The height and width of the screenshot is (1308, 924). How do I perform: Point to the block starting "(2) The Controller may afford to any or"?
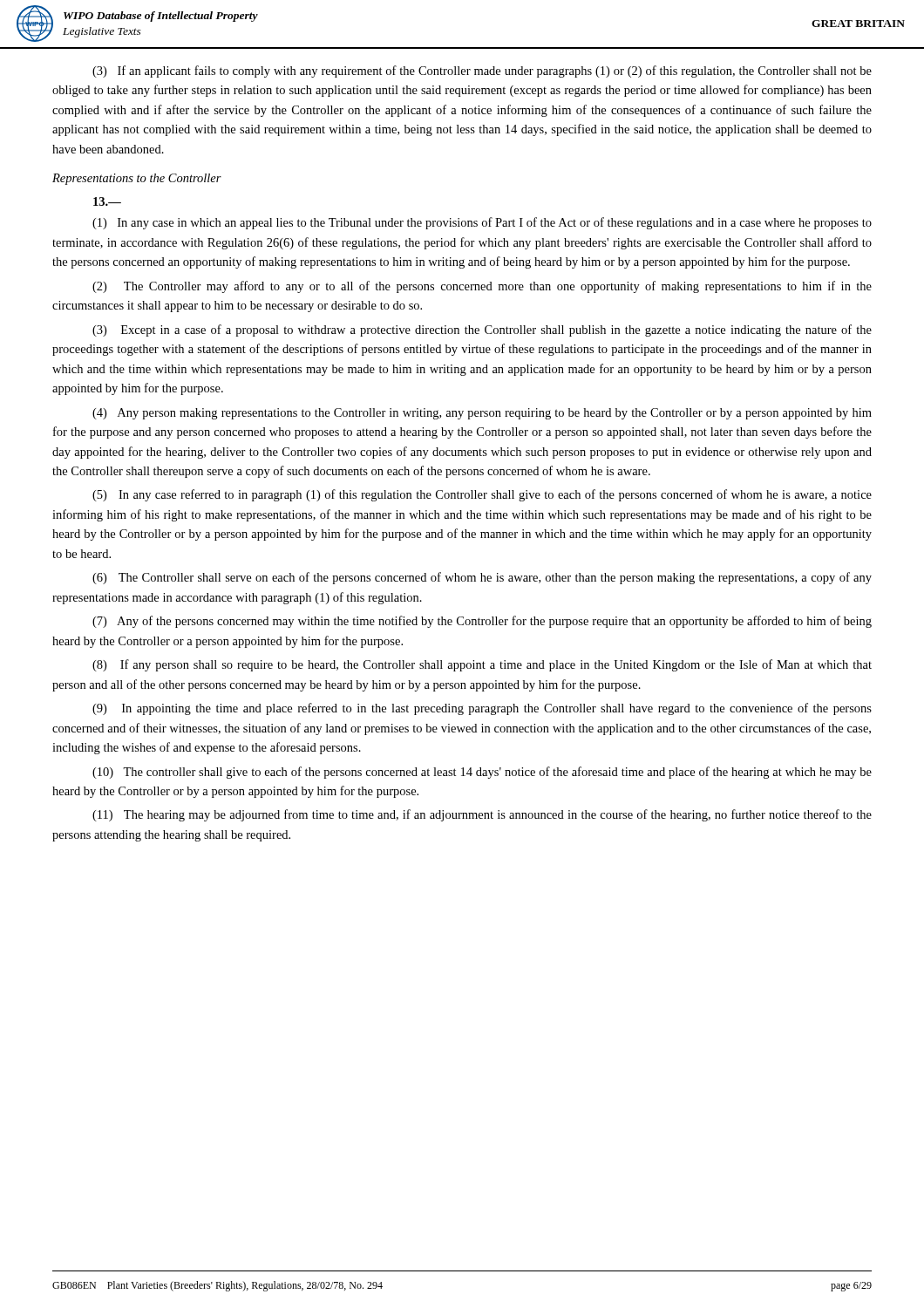coord(462,296)
